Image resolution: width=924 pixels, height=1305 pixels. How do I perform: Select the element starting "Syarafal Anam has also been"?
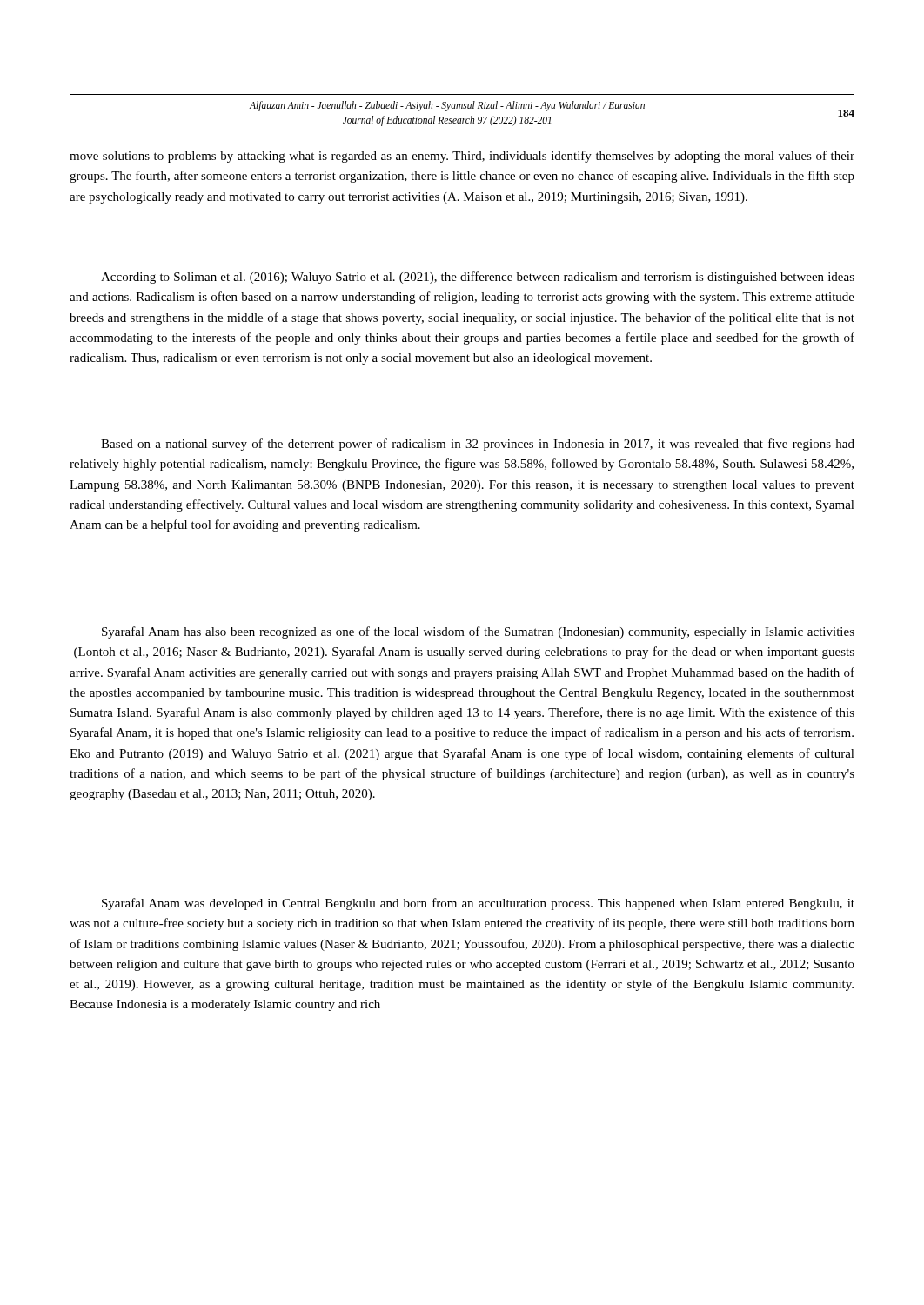462,713
